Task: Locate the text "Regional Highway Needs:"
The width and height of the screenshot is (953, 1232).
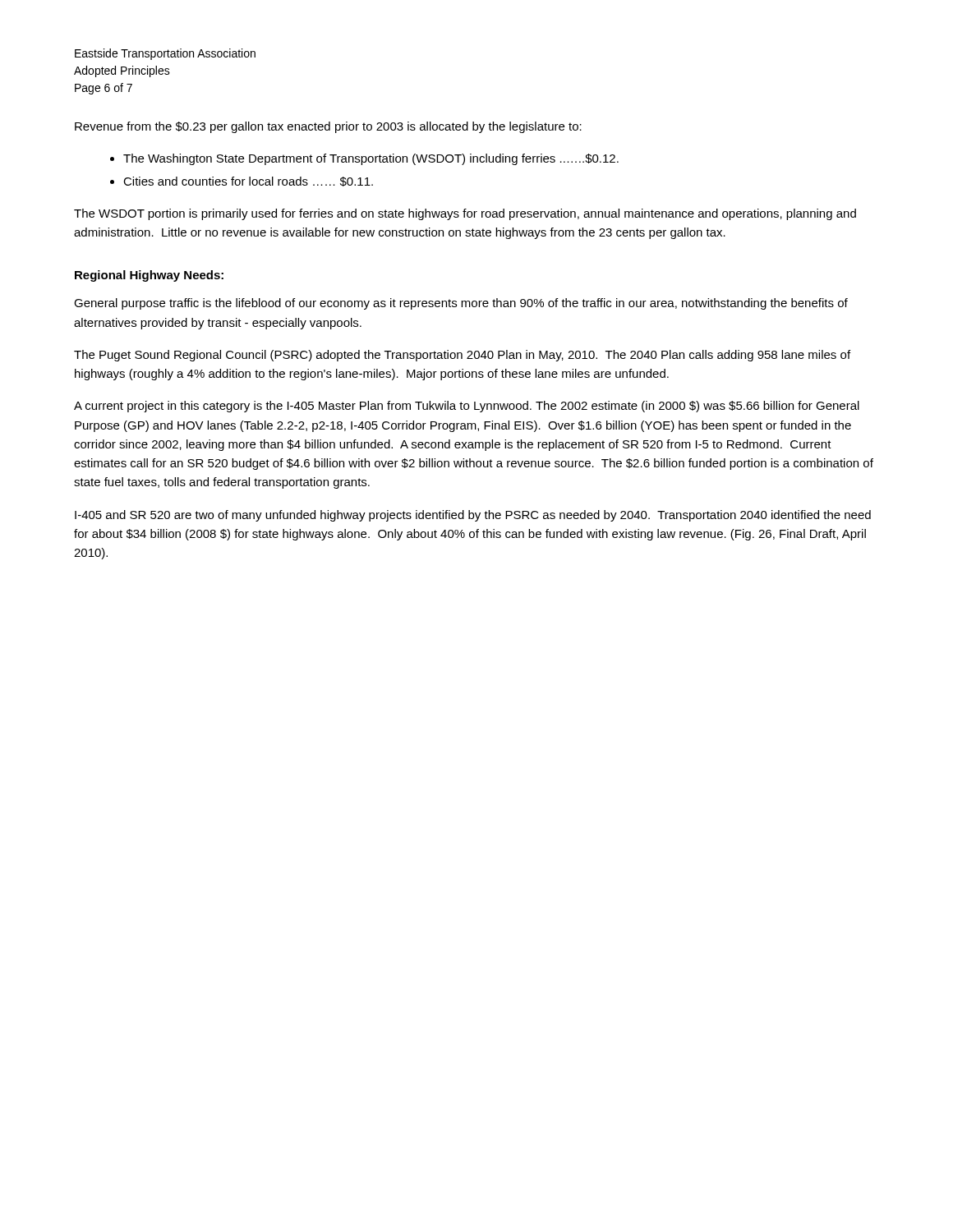Action: [x=149, y=275]
